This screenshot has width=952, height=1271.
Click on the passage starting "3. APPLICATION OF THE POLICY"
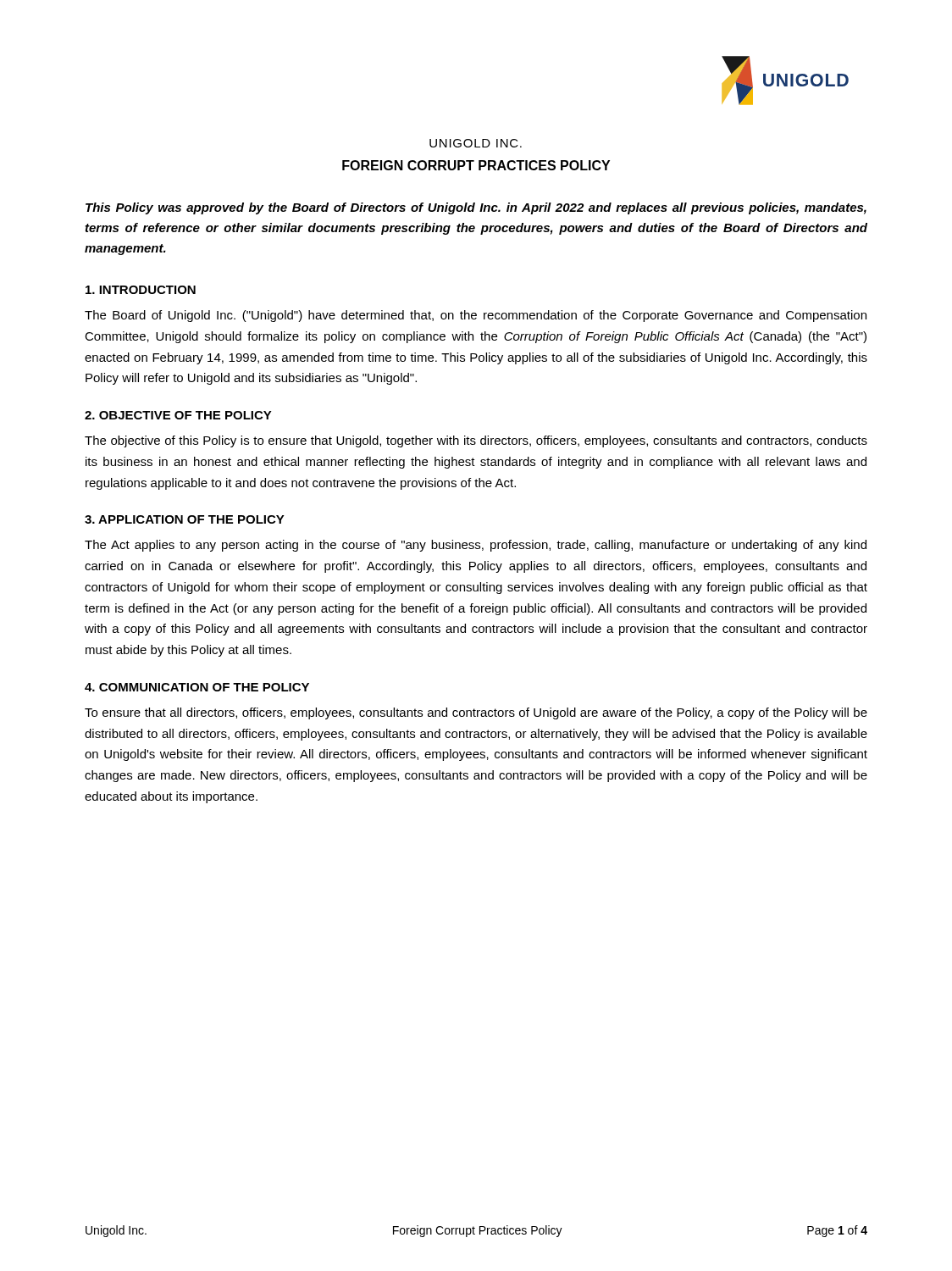point(185,519)
